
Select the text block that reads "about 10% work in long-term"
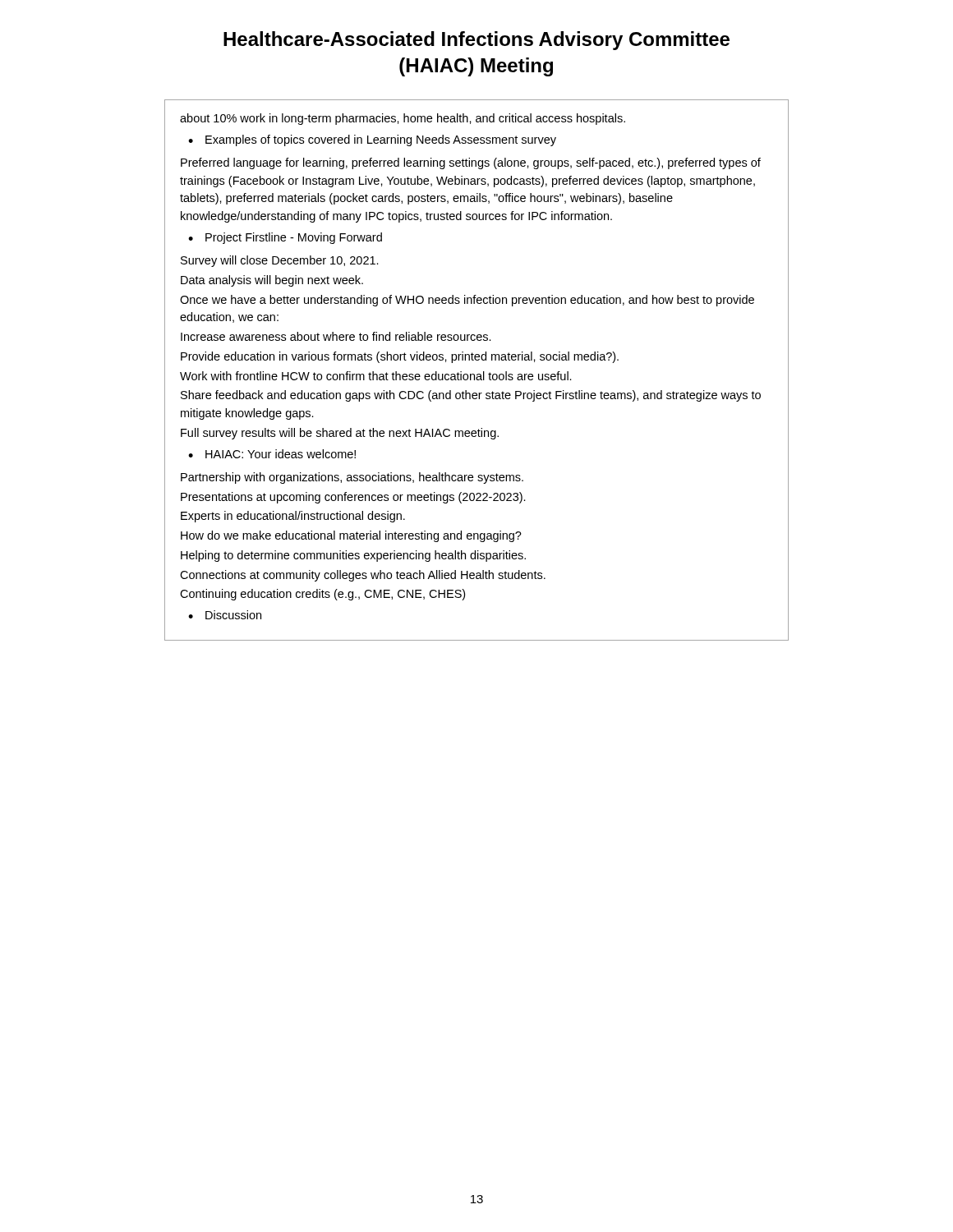pyautogui.click(x=403, y=118)
